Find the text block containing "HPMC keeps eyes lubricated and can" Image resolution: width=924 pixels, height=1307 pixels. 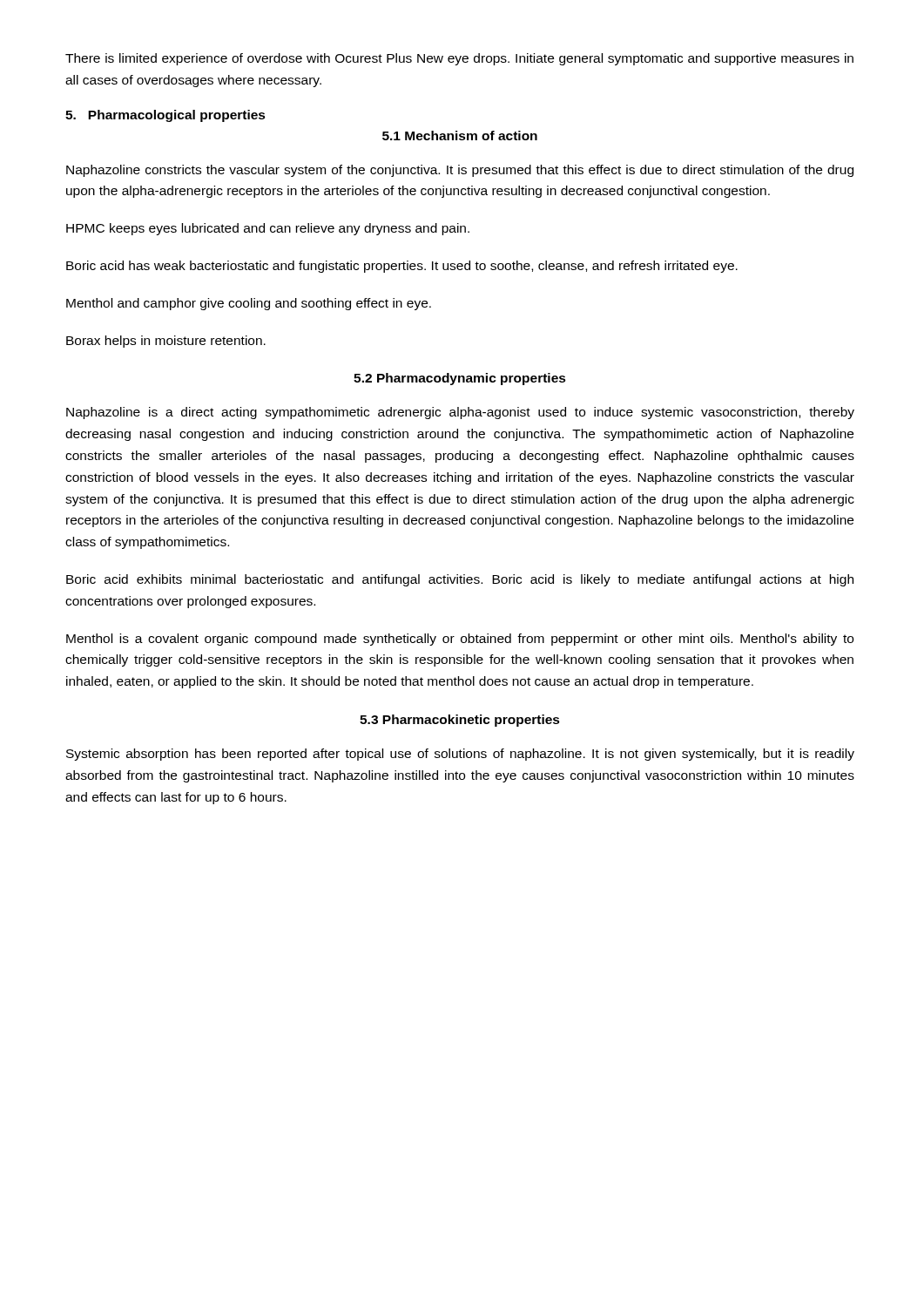[x=268, y=228]
